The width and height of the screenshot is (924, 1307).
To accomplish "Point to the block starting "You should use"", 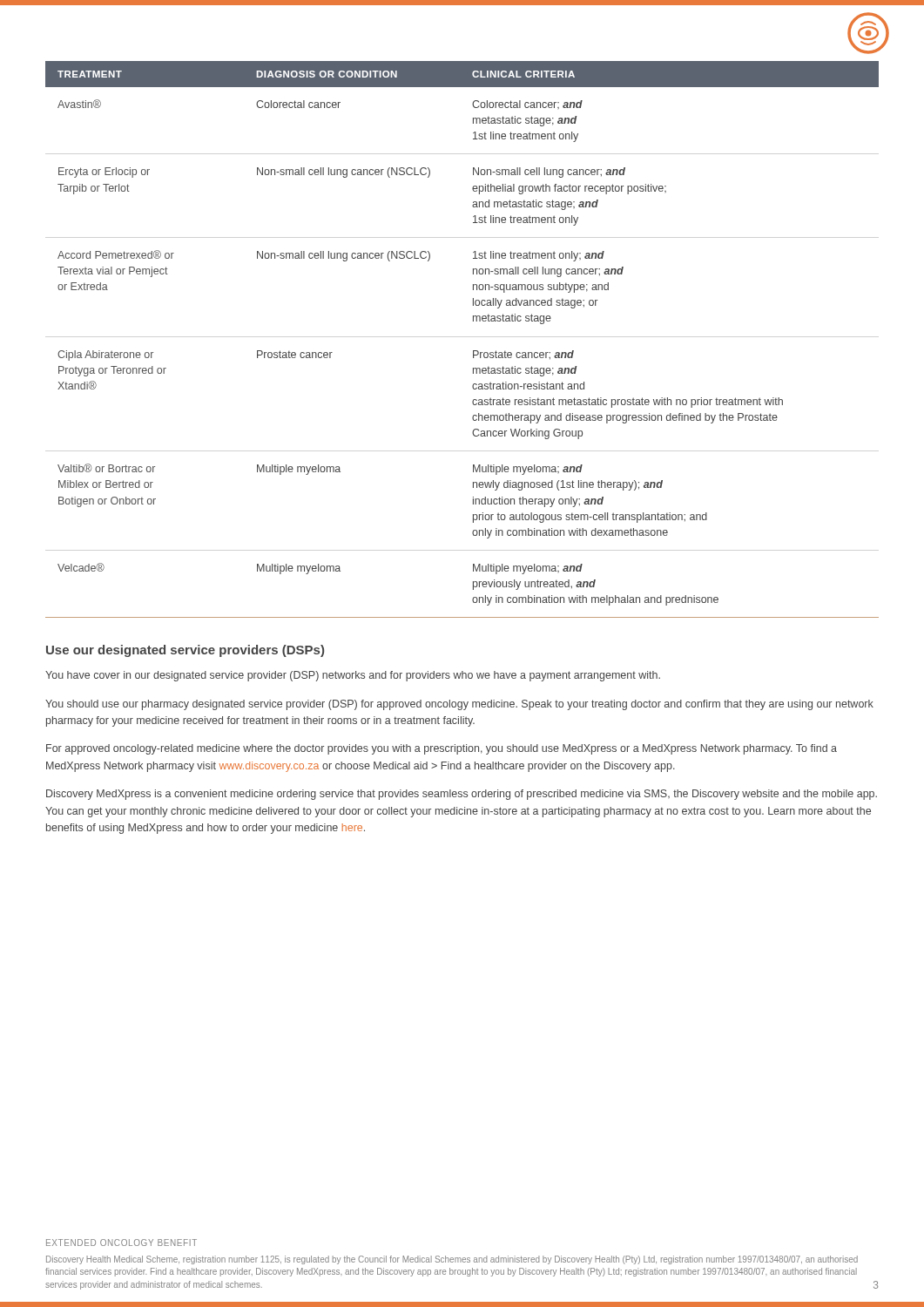I will click(459, 712).
